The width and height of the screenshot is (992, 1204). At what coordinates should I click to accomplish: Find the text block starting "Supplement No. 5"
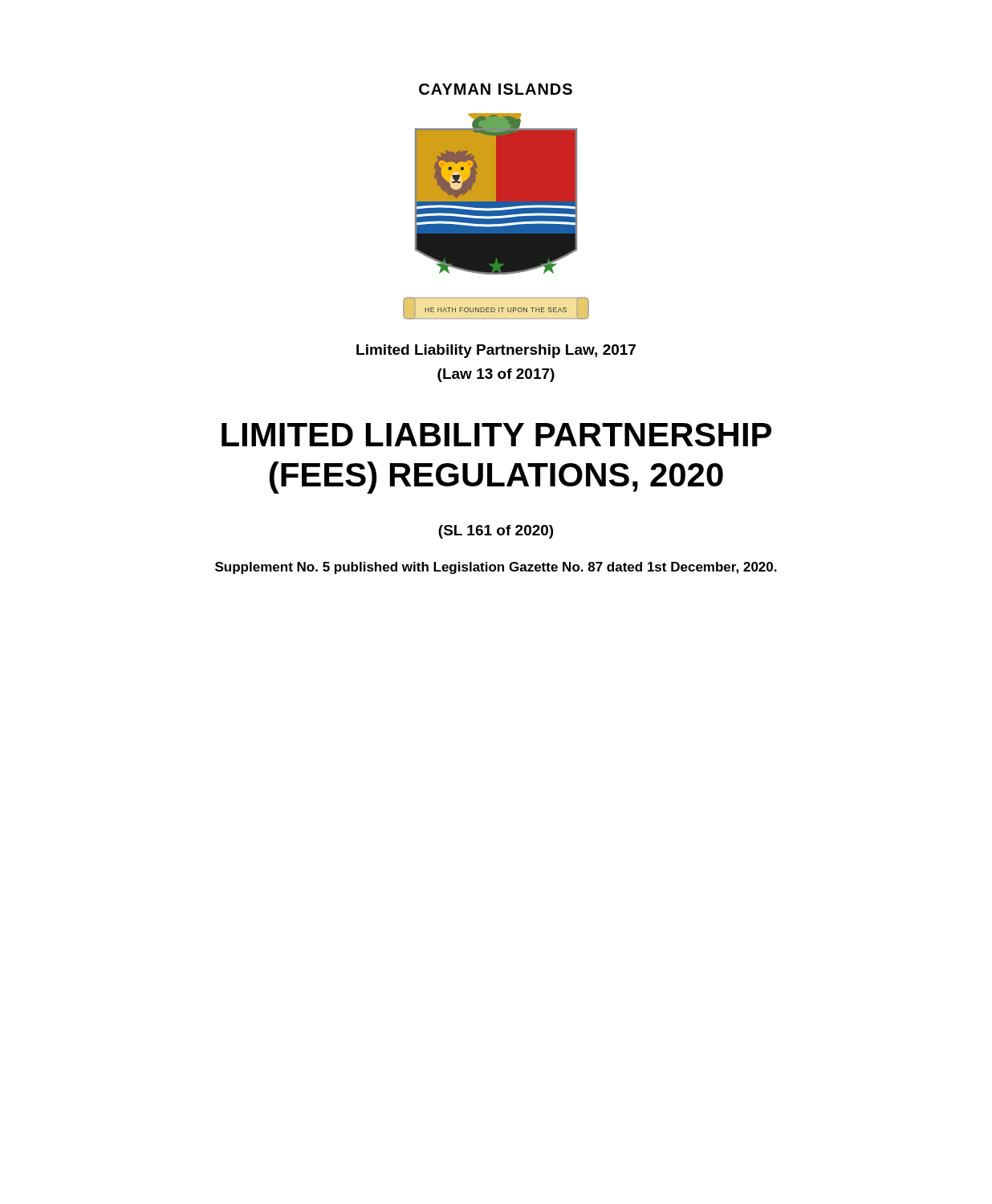click(496, 567)
